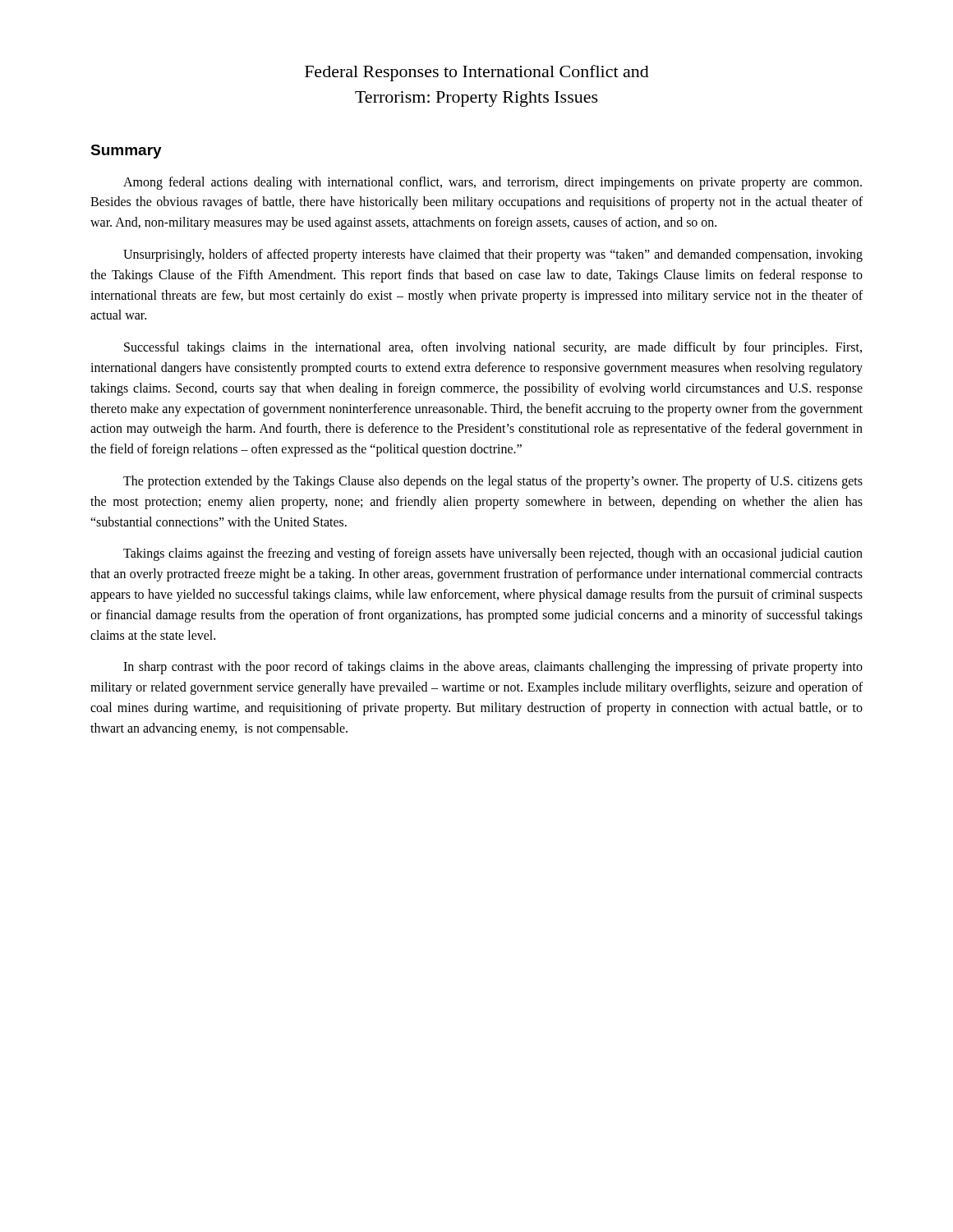The width and height of the screenshot is (953, 1232).
Task: Select the block starting "The protection extended by the Takings Clause"
Action: pos(476,501)
